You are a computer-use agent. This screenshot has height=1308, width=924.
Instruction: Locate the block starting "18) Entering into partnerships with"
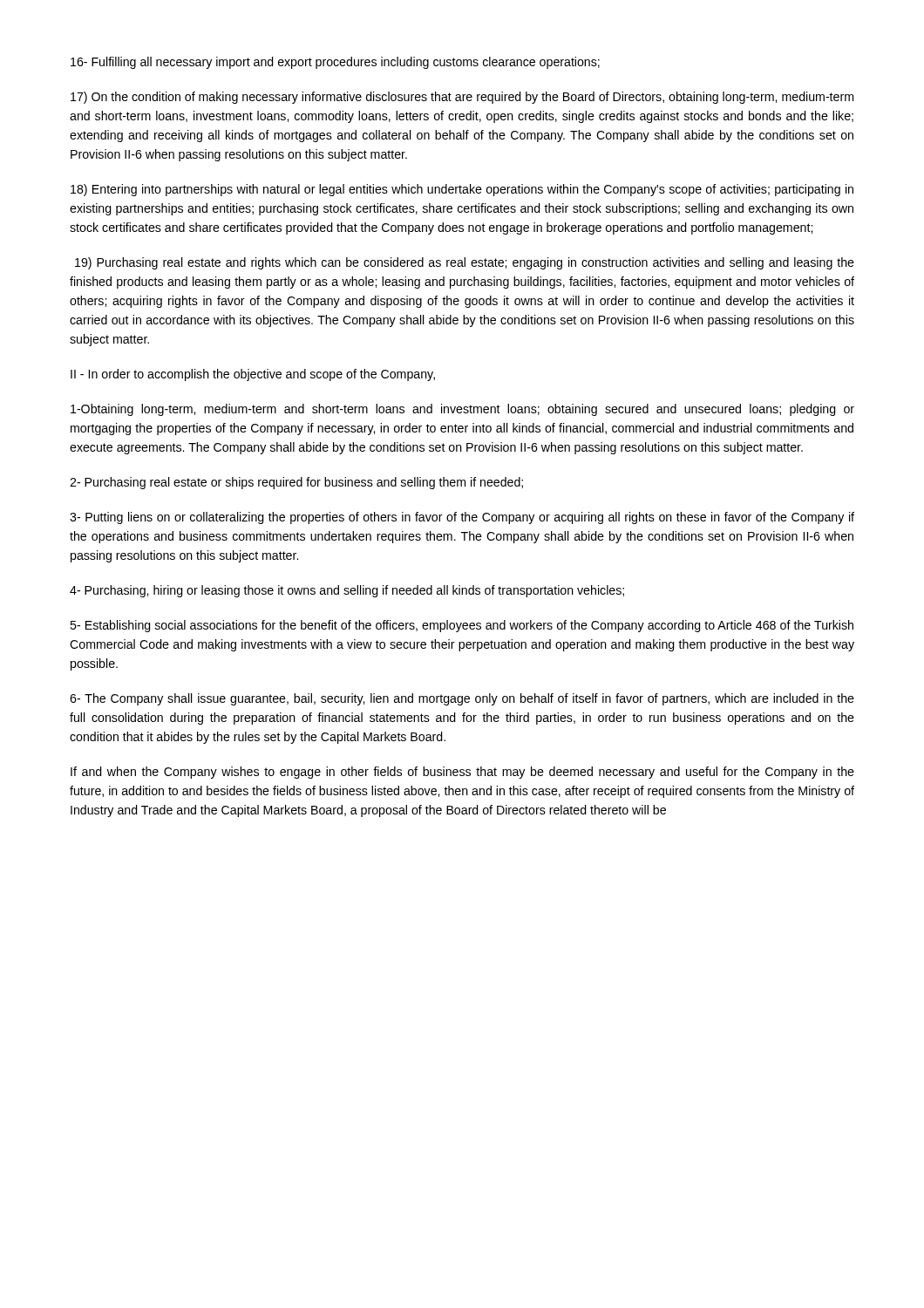(x=462, y=208)
